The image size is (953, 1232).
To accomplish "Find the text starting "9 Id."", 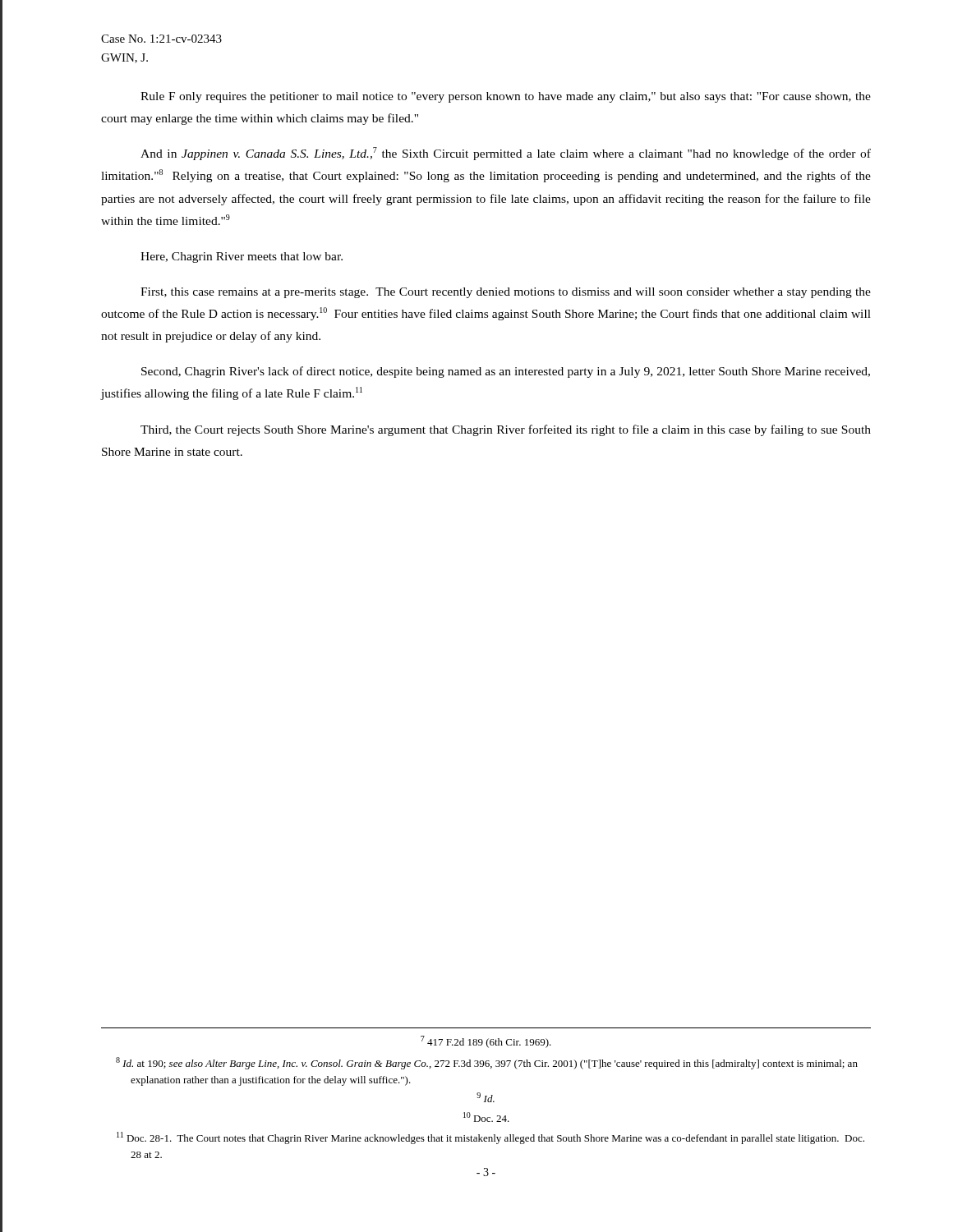I will tap(486, 1098).
